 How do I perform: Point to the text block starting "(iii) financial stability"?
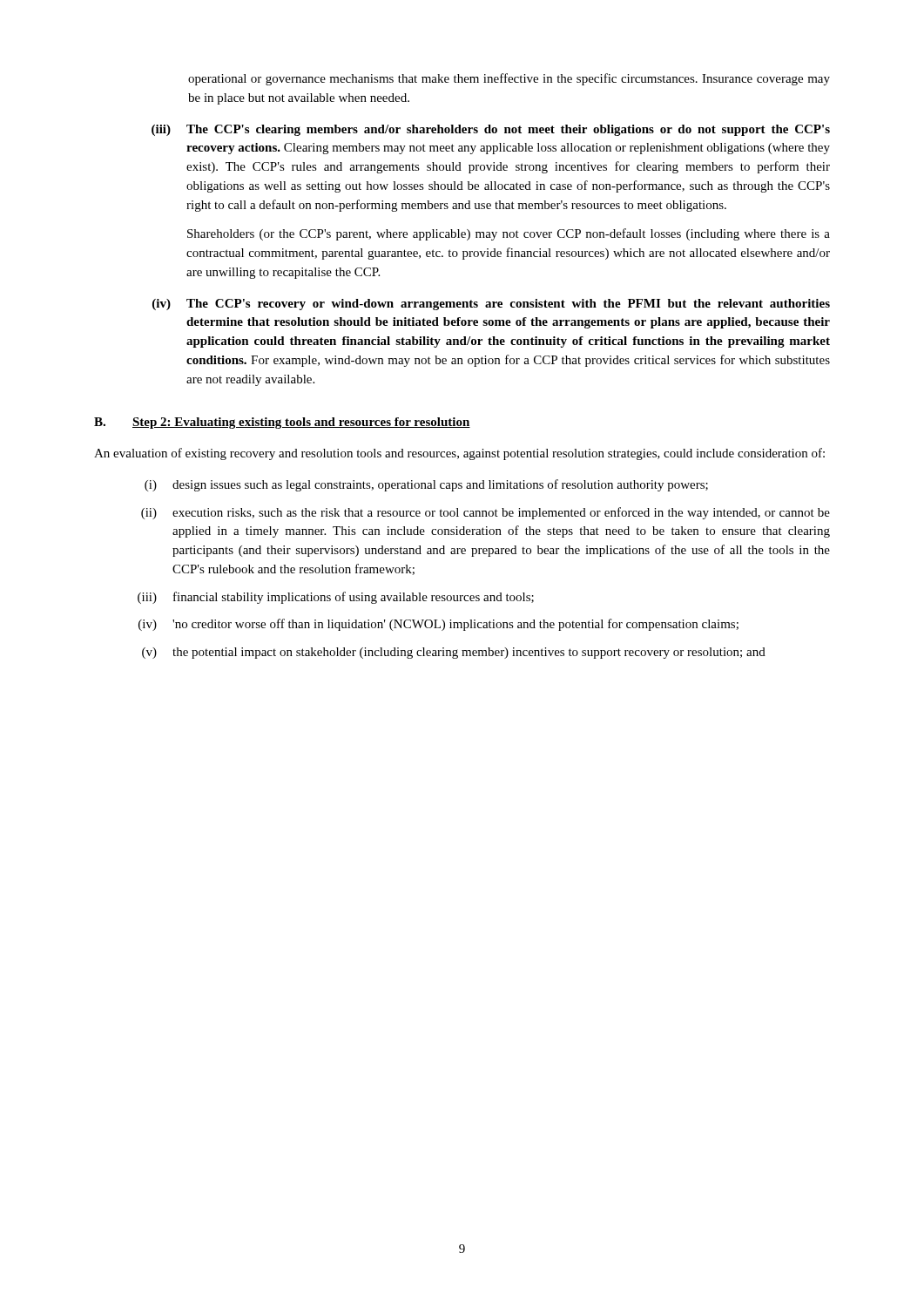point(462,597)
